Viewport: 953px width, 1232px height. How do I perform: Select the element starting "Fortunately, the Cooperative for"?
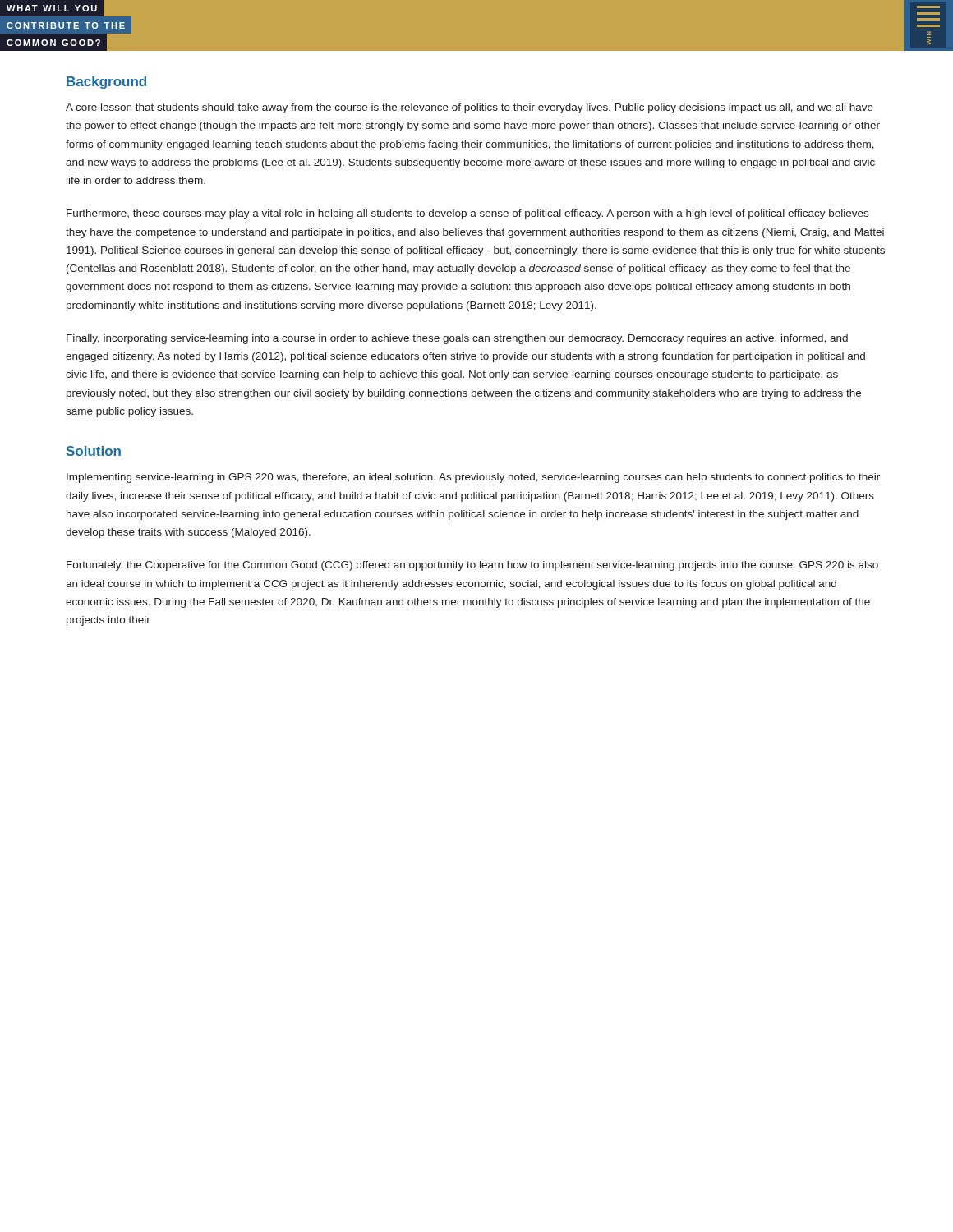472,592
